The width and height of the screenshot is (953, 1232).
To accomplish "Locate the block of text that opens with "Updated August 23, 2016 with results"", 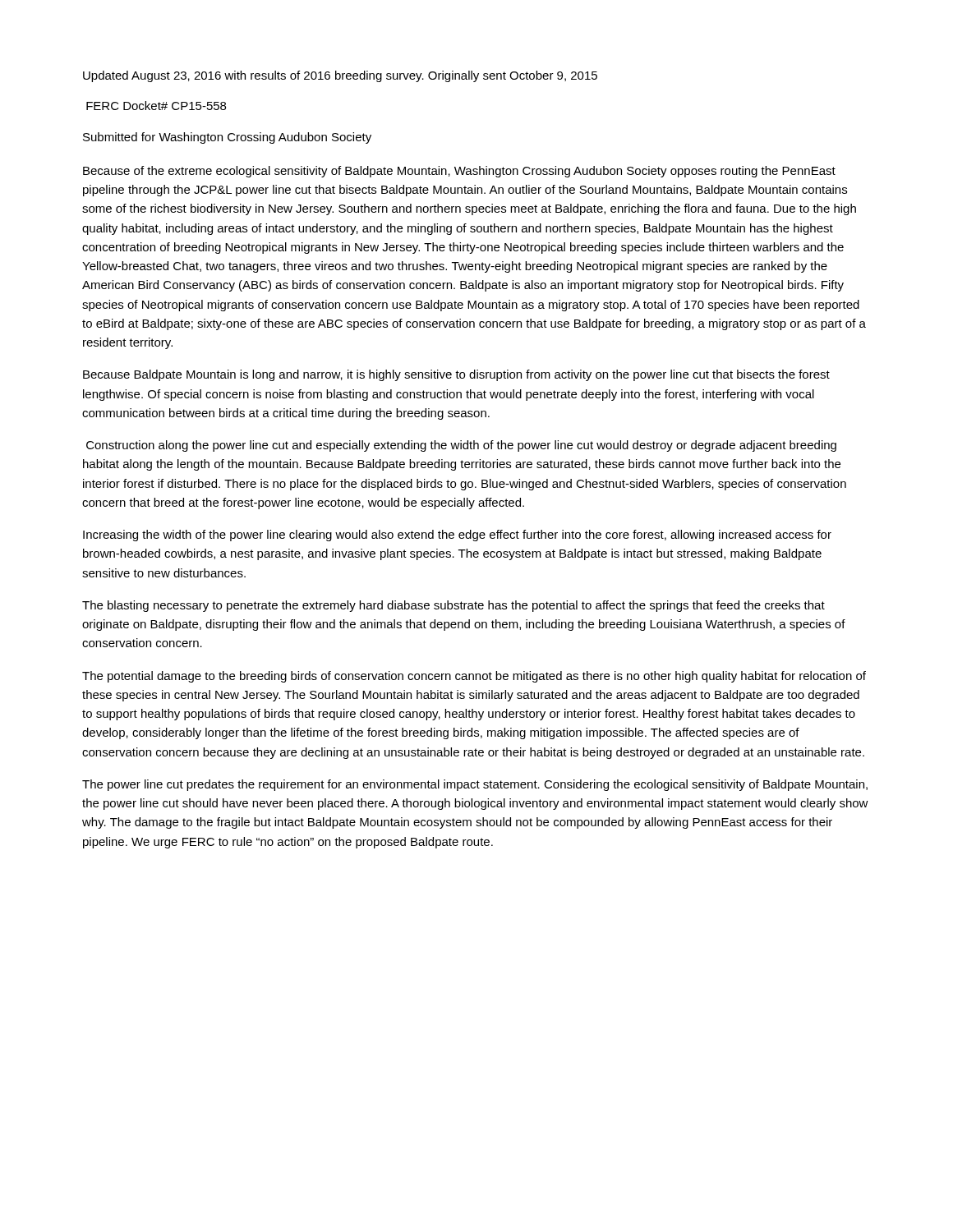I will 340,75.
